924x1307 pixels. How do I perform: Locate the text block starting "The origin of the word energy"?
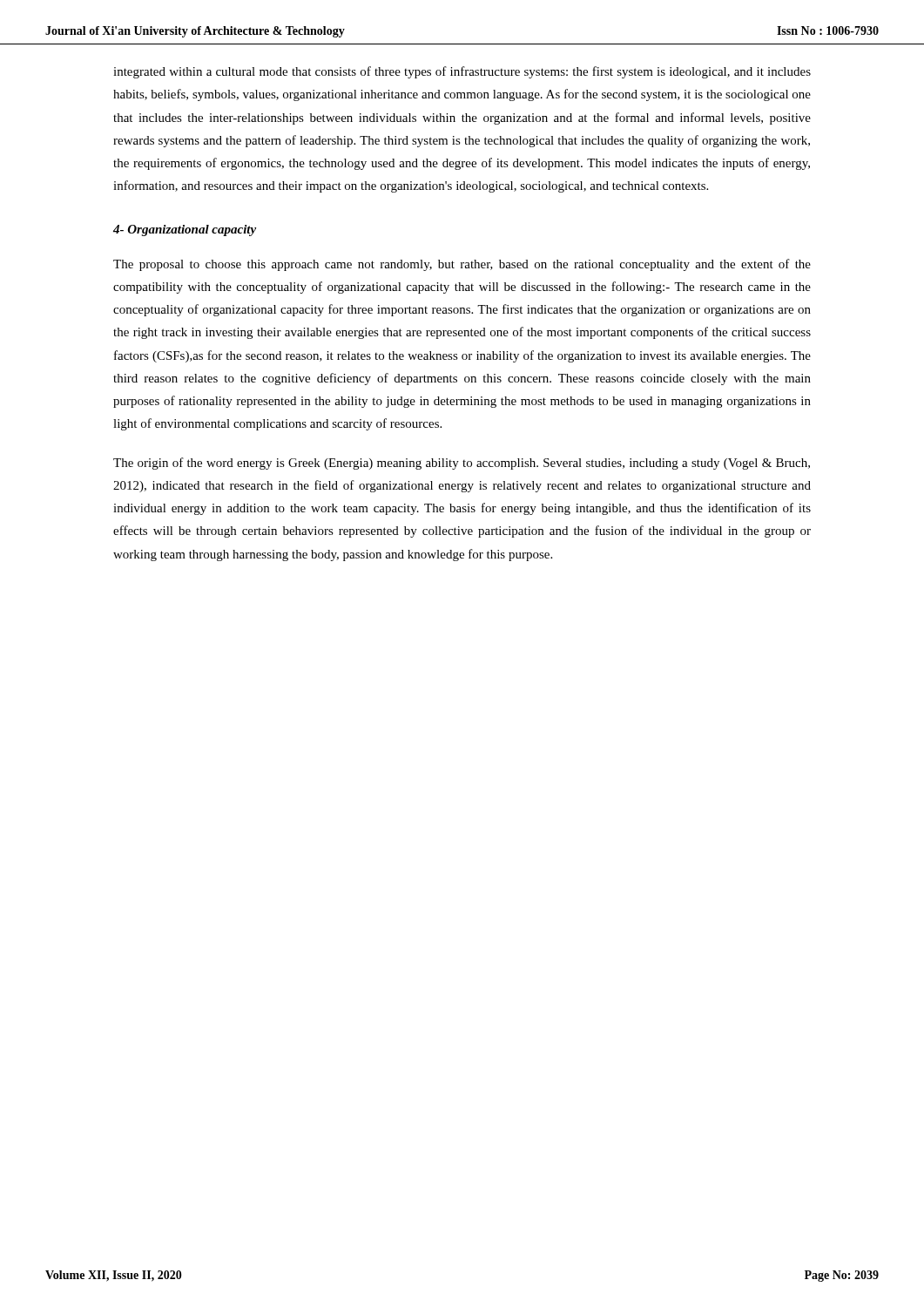(462, 508)
